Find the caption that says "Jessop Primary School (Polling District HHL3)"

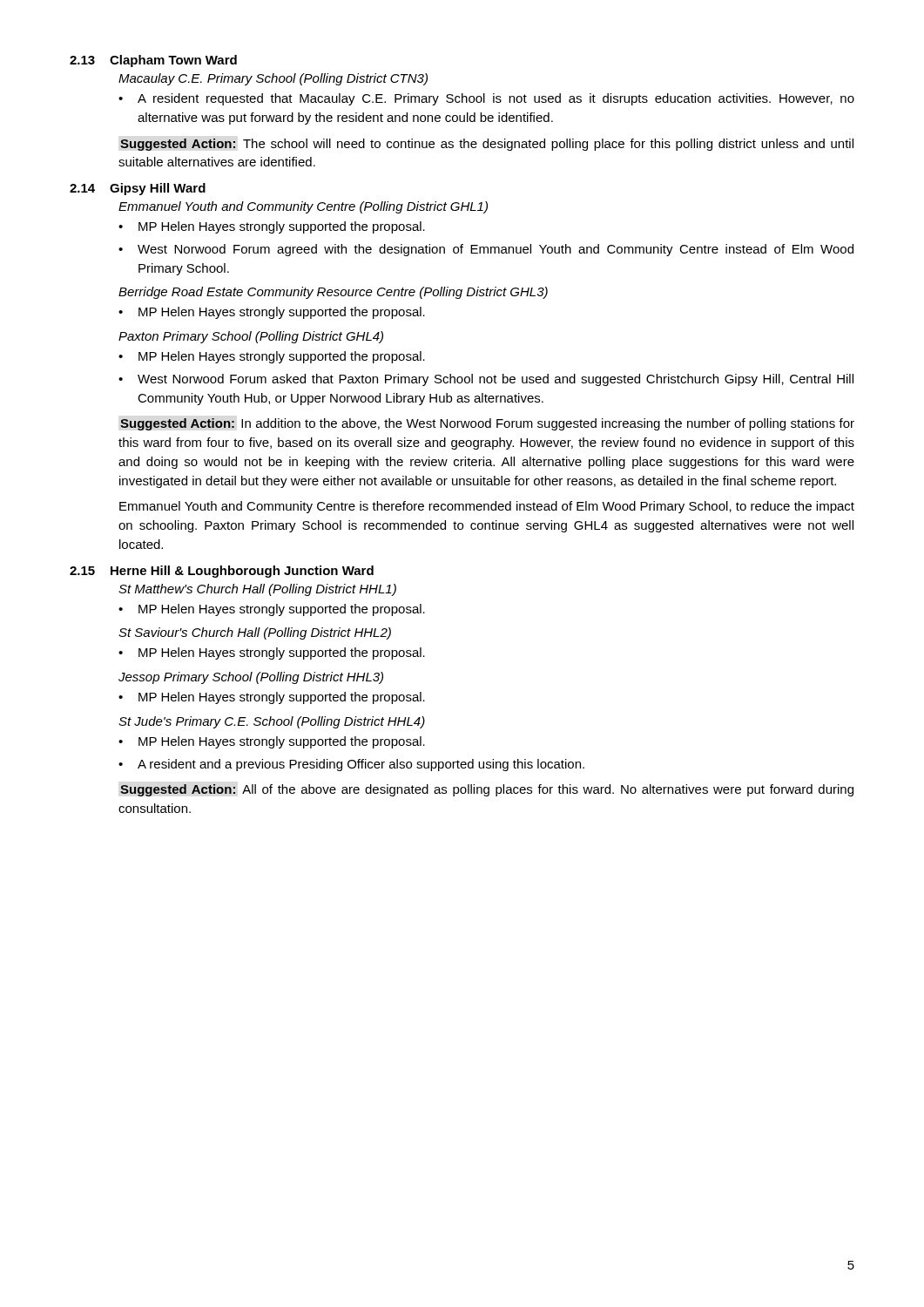coord(251,677)
